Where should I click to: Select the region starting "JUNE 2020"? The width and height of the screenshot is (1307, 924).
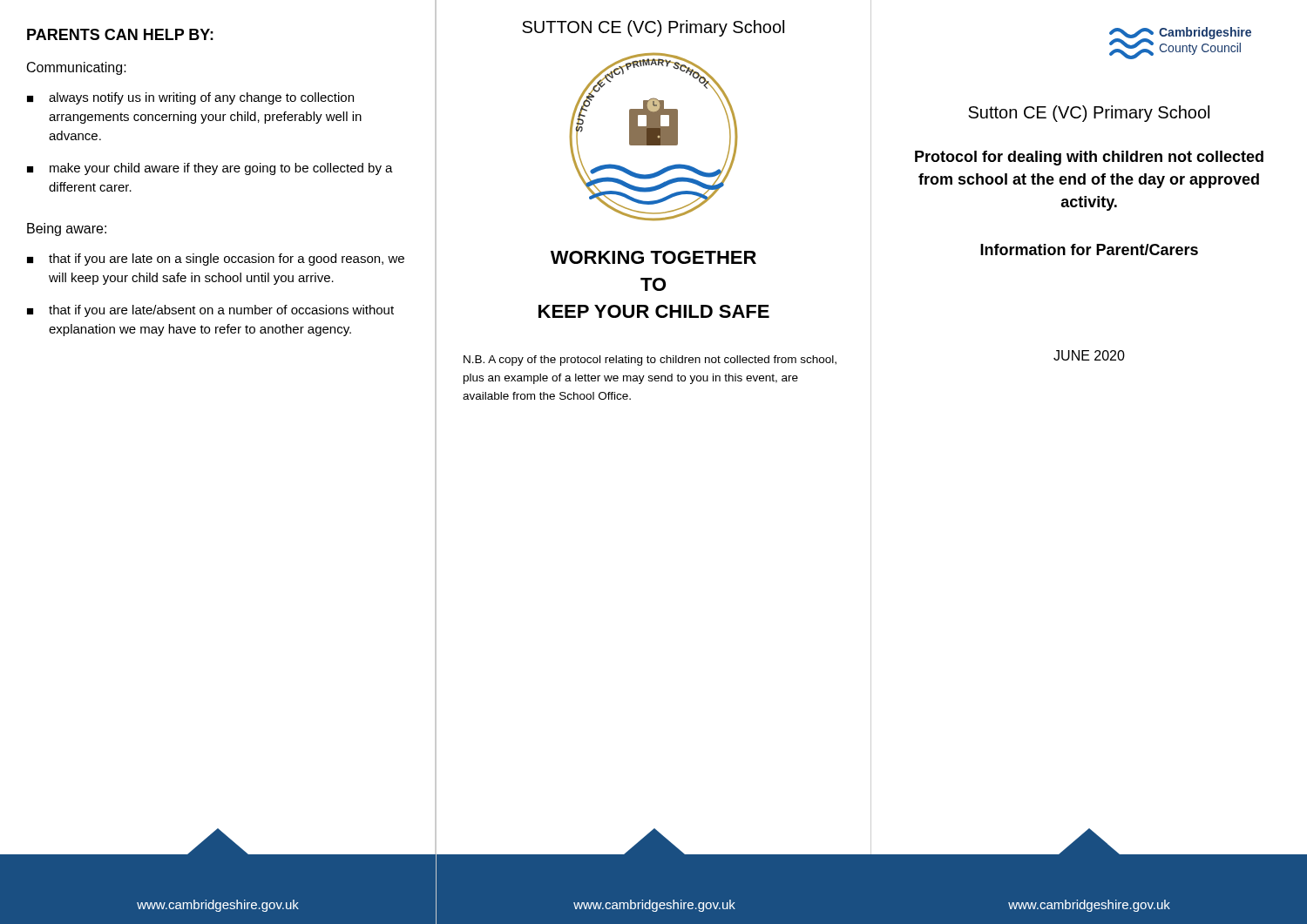[x=1089, y=356]
